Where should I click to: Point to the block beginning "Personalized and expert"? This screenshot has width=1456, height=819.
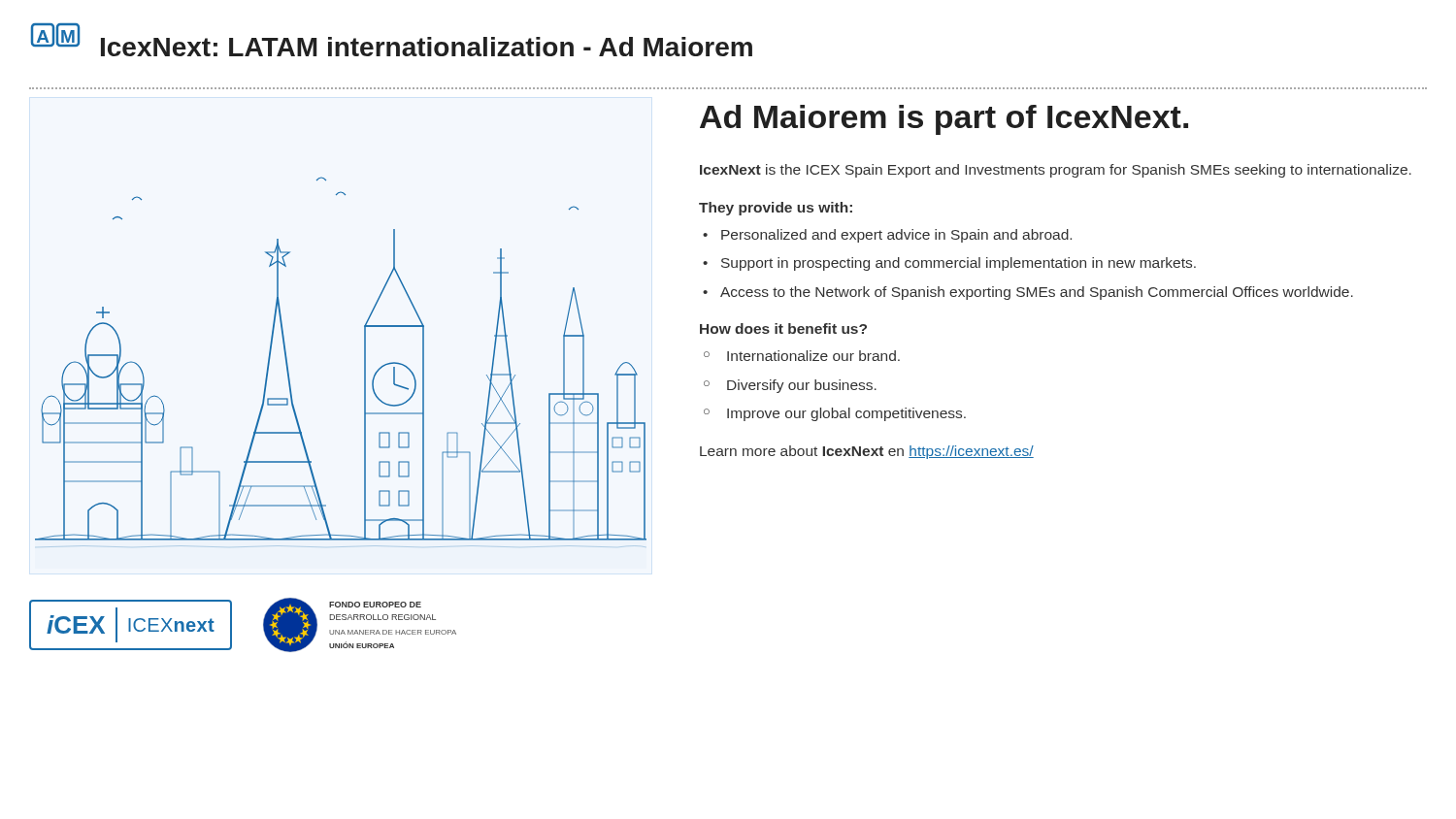tap(897, 234)
